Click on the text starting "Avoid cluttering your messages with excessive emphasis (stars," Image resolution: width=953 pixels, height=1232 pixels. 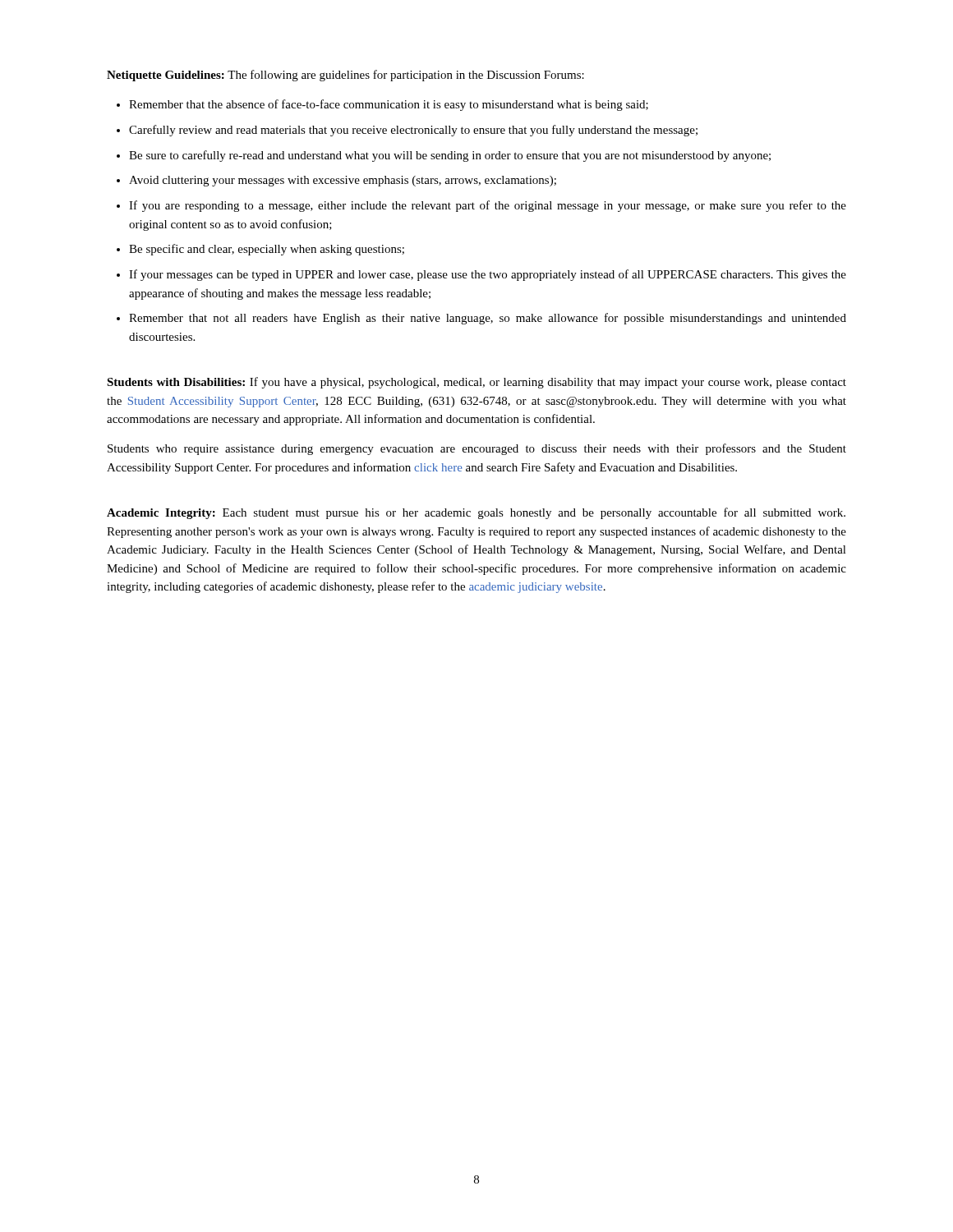pyautogui.click(x=488, y=180)
